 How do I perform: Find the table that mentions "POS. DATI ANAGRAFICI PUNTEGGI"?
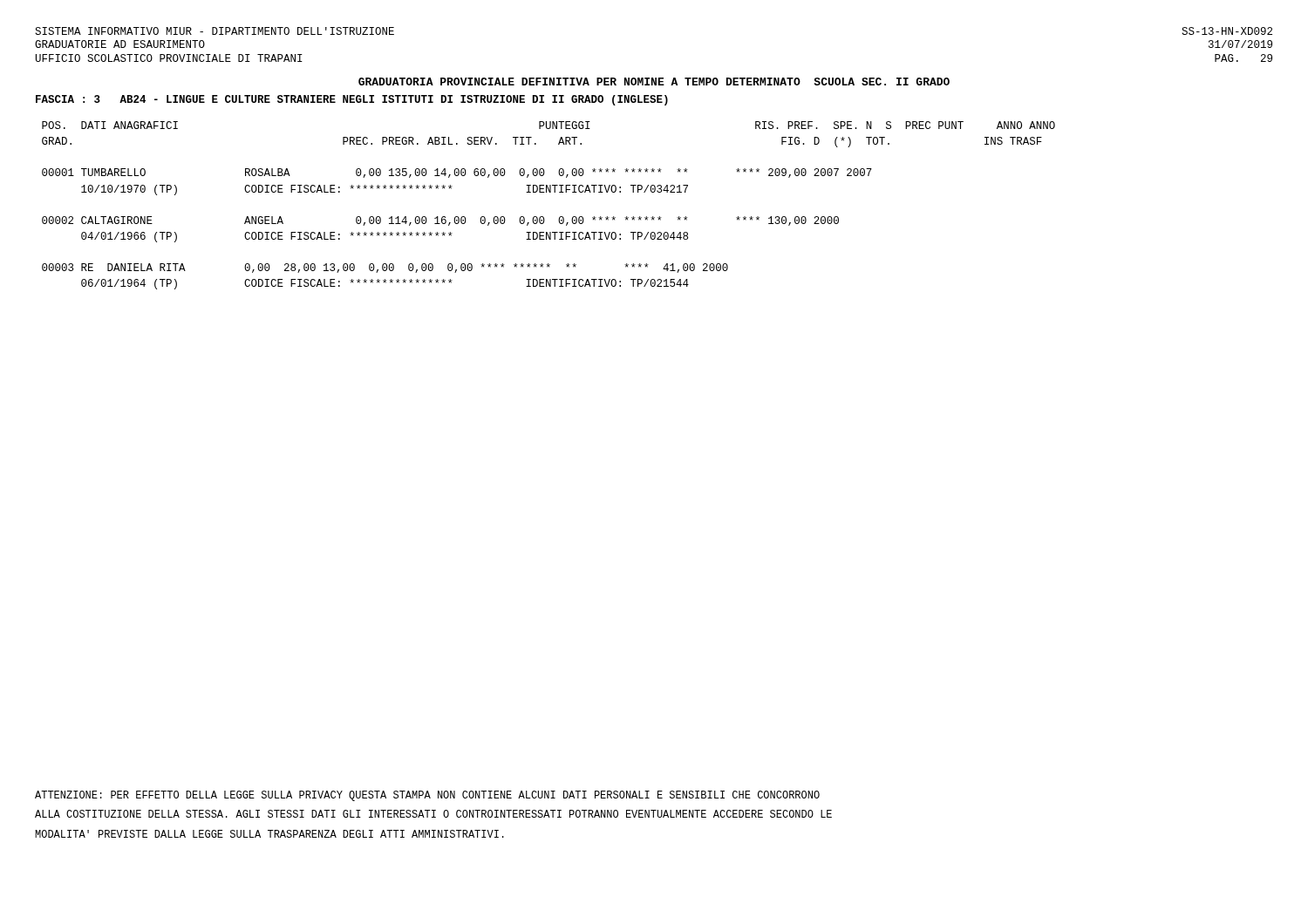654,213
